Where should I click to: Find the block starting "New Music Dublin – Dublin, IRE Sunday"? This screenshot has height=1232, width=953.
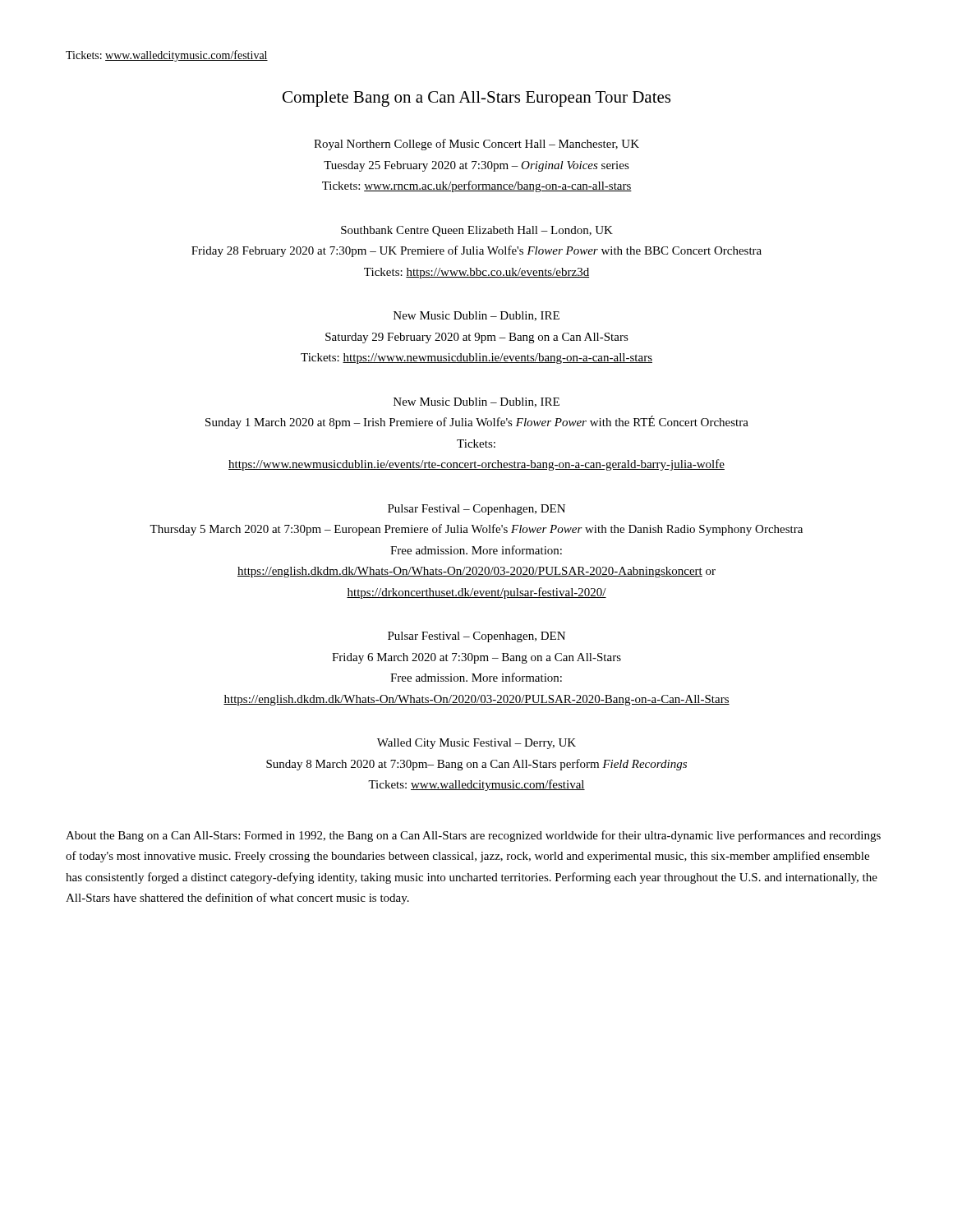tap(476, 433)
